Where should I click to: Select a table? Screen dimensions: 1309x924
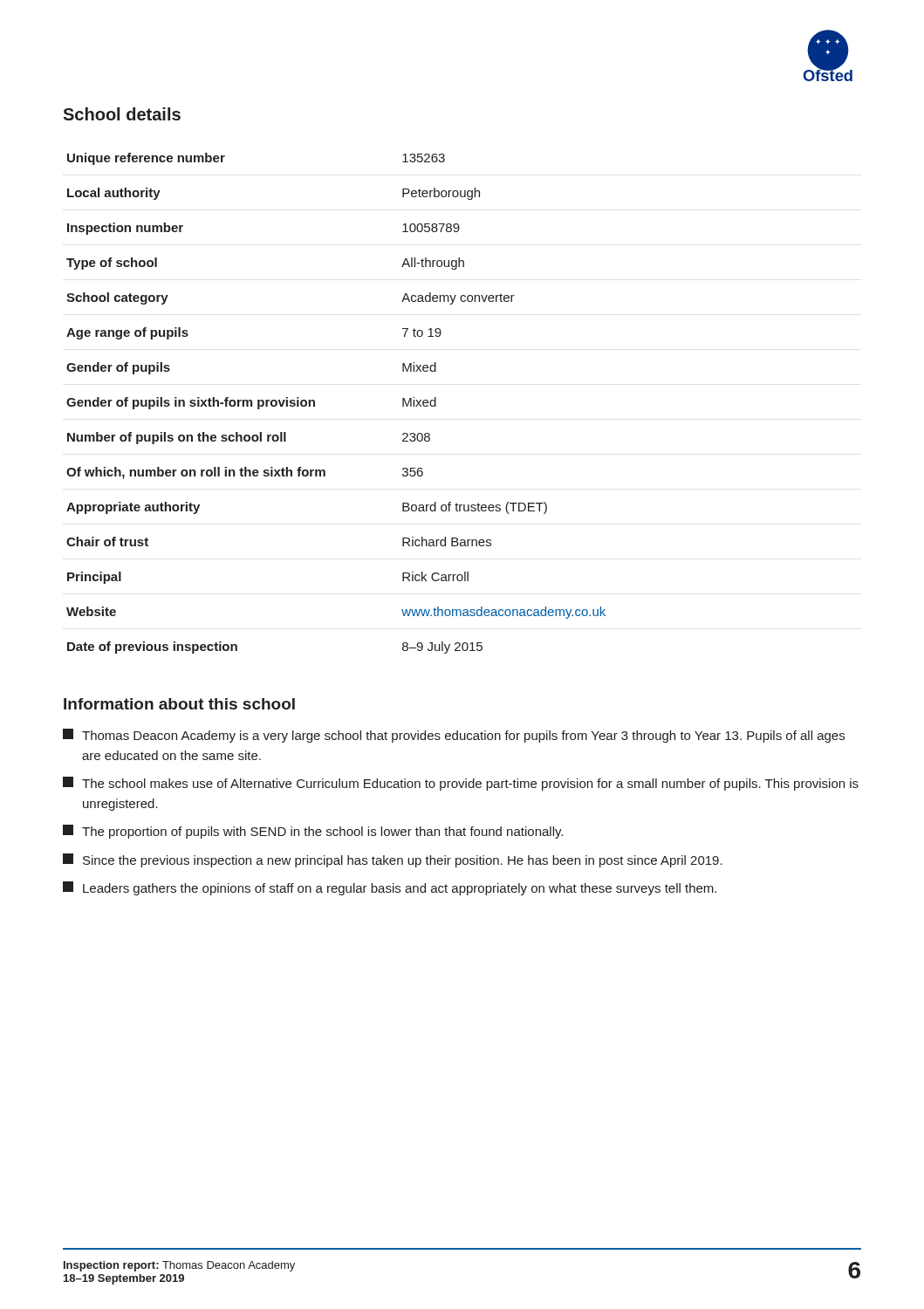point(462,402)
